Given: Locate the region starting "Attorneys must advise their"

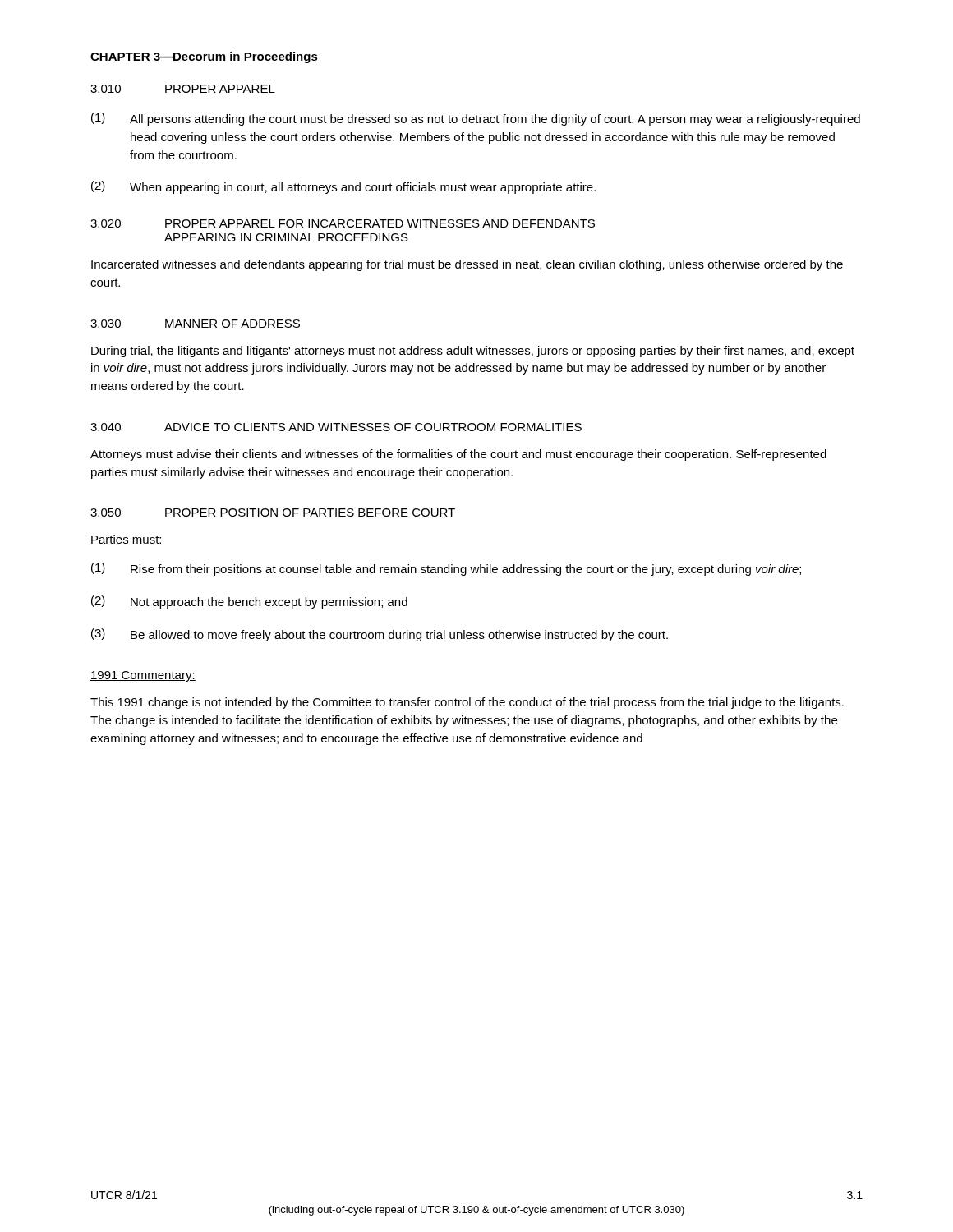Looking at the screenshot, I should click(459, 462).
